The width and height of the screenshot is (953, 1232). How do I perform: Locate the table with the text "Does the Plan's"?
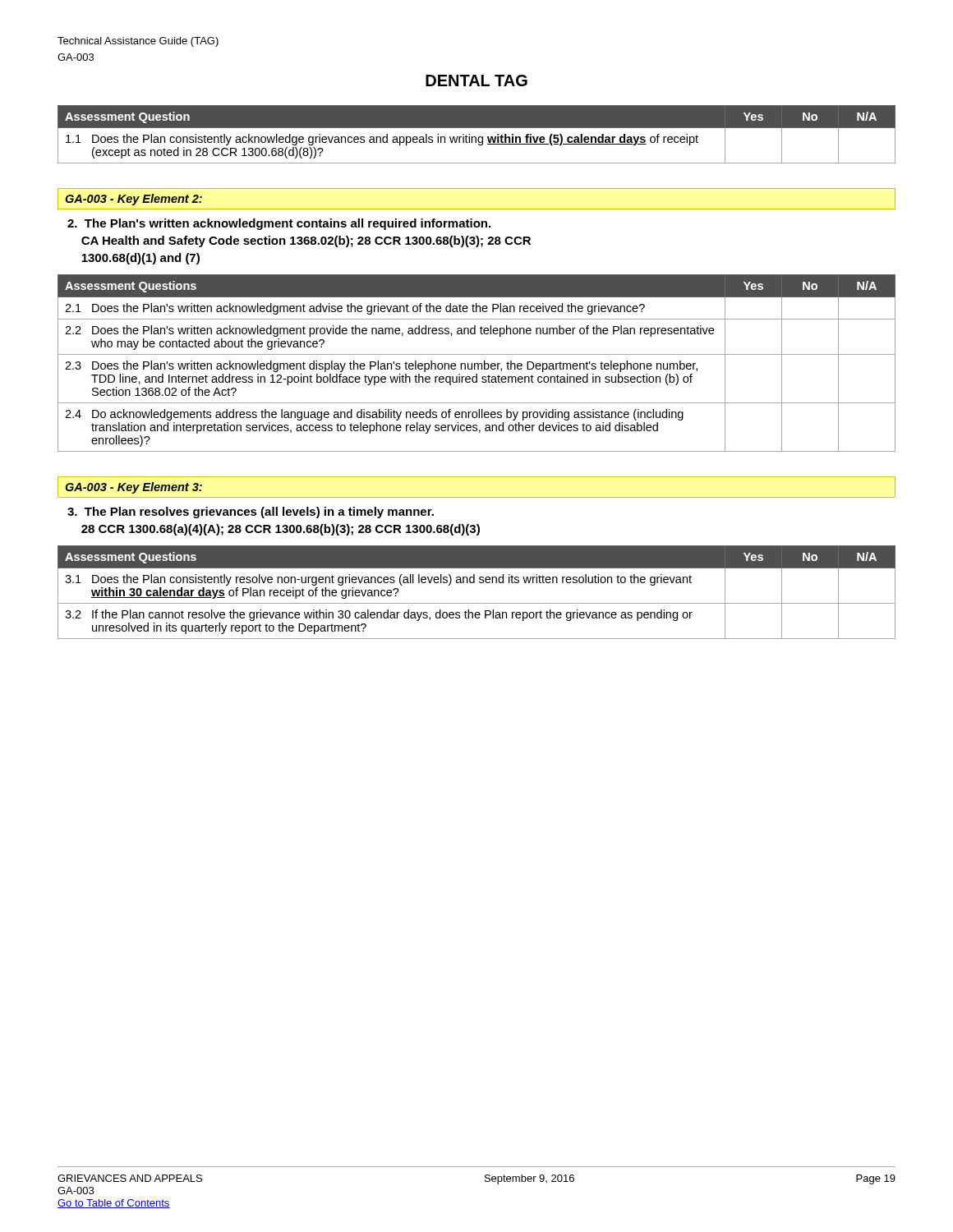(476, 363)
